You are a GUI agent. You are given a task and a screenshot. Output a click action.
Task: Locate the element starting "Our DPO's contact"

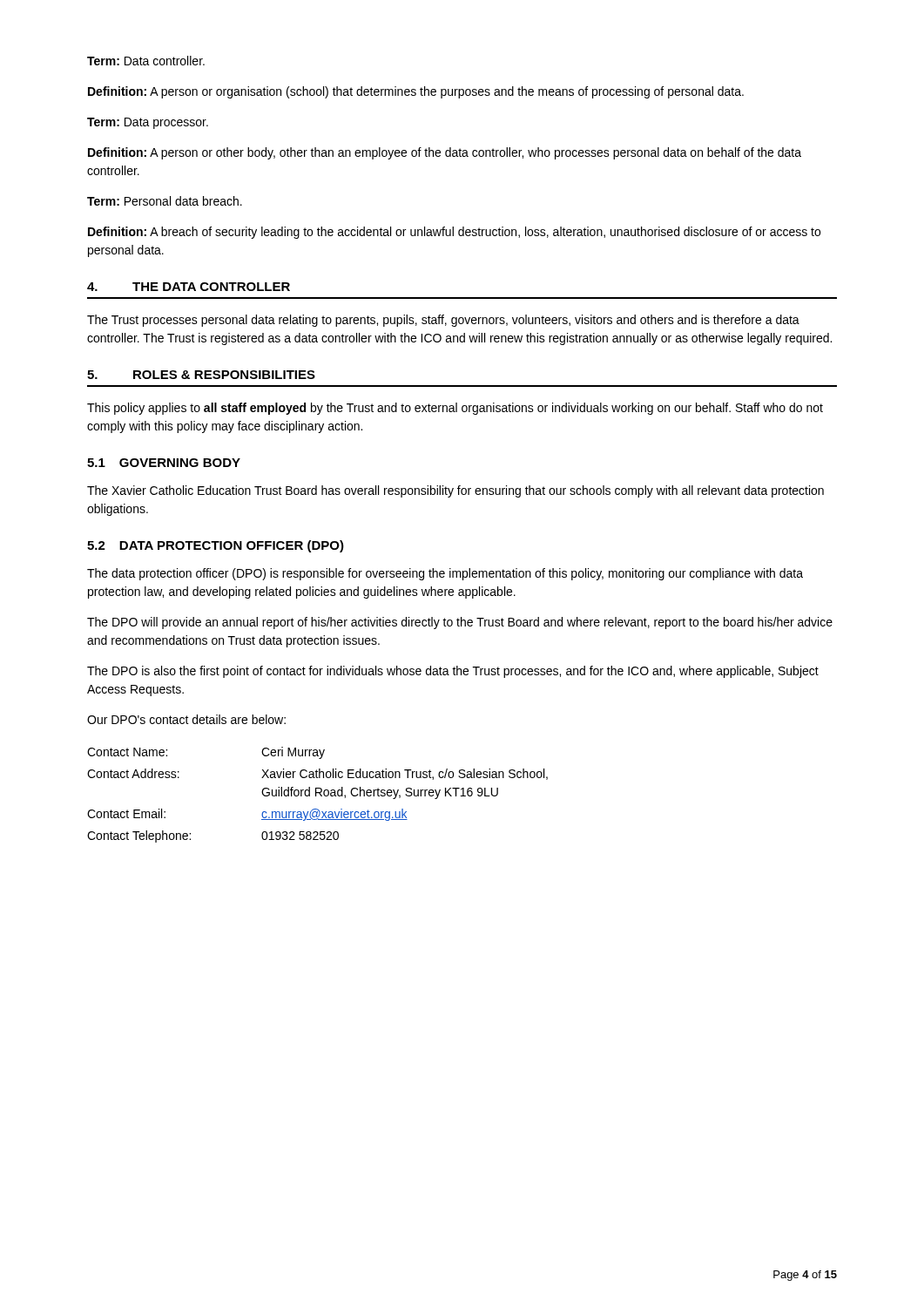186,719
